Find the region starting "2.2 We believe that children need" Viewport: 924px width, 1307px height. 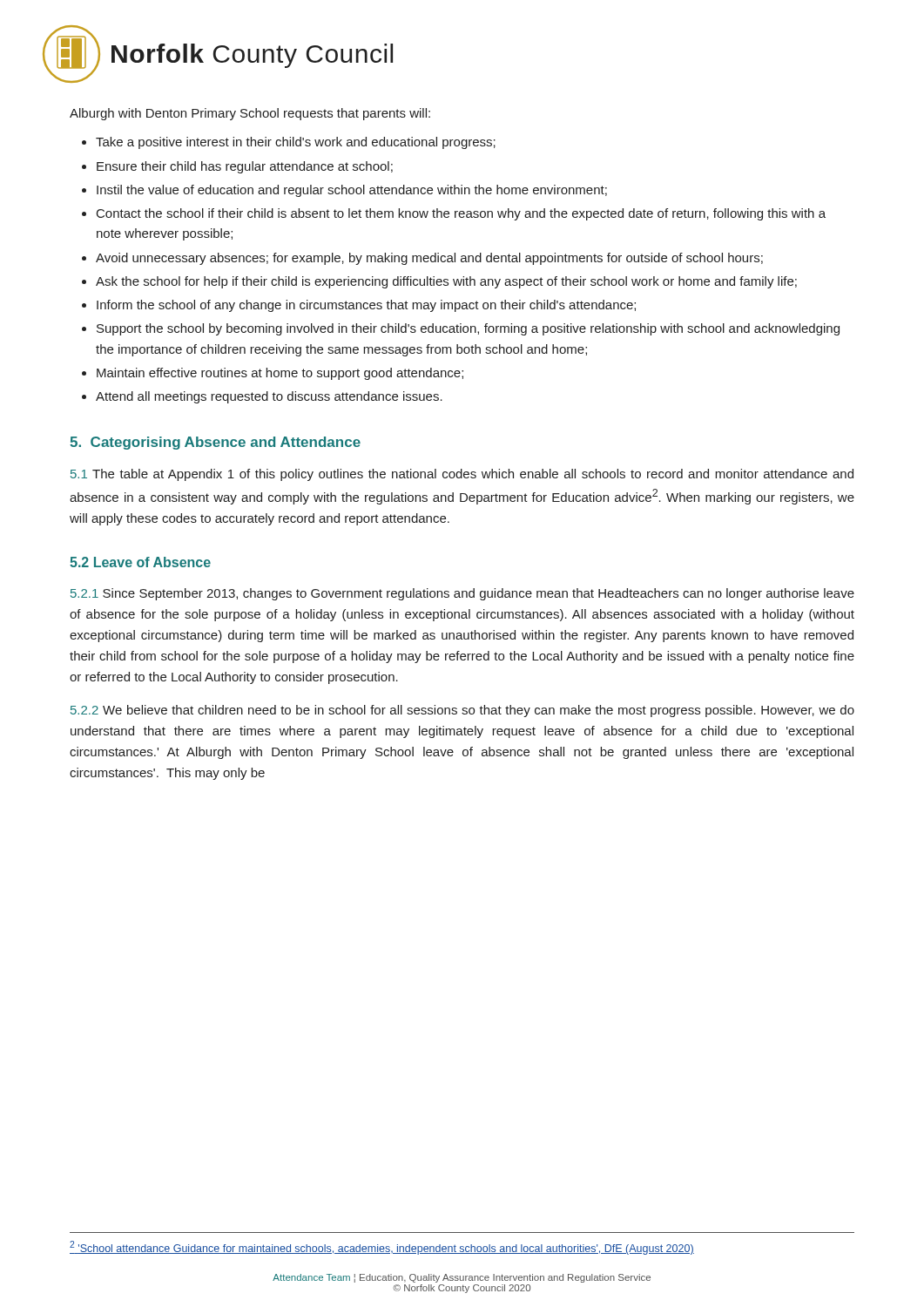(462, 741)
